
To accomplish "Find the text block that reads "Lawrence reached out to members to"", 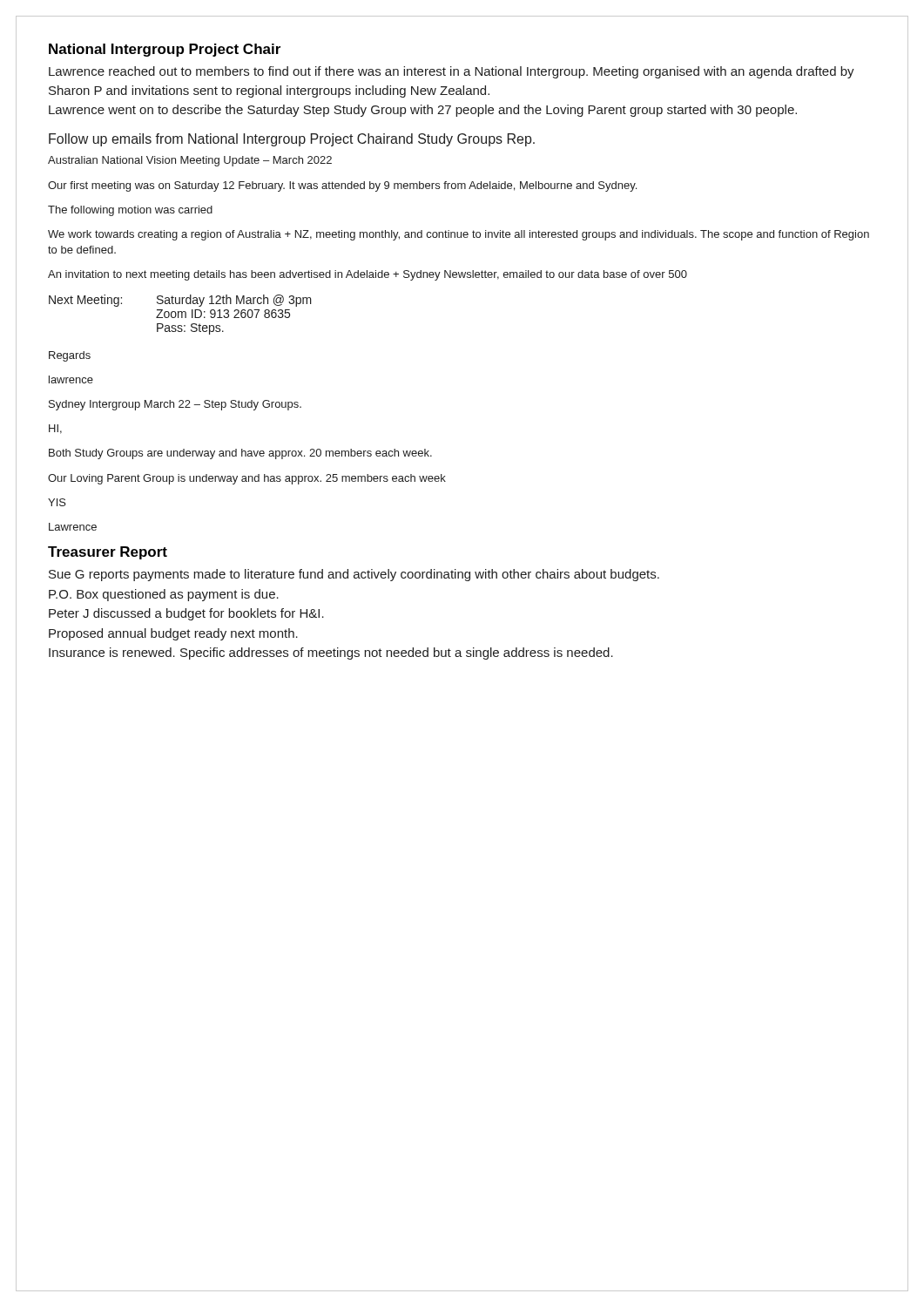I will point(451,90).
